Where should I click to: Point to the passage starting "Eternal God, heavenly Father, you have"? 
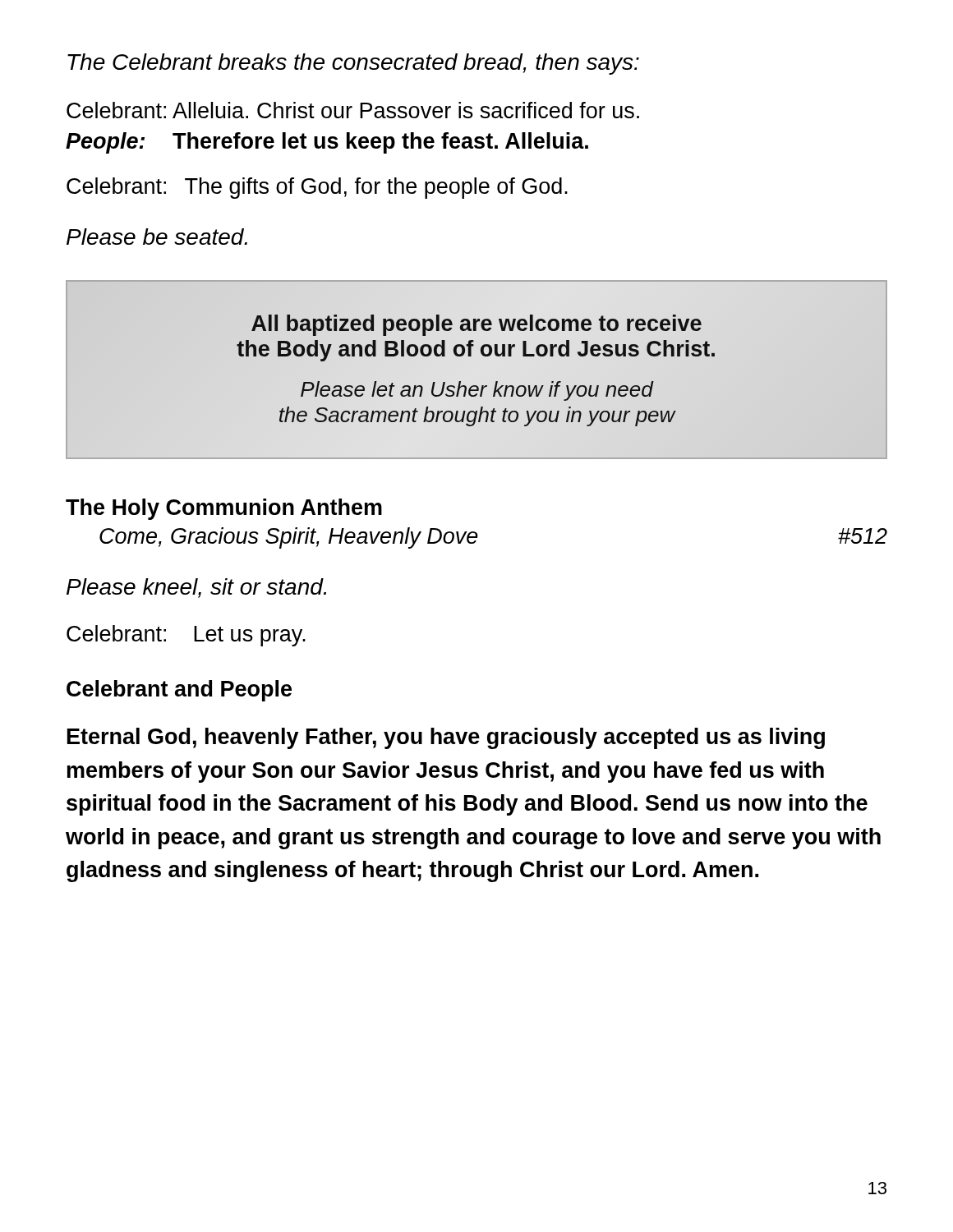click(x=474, y=803)
